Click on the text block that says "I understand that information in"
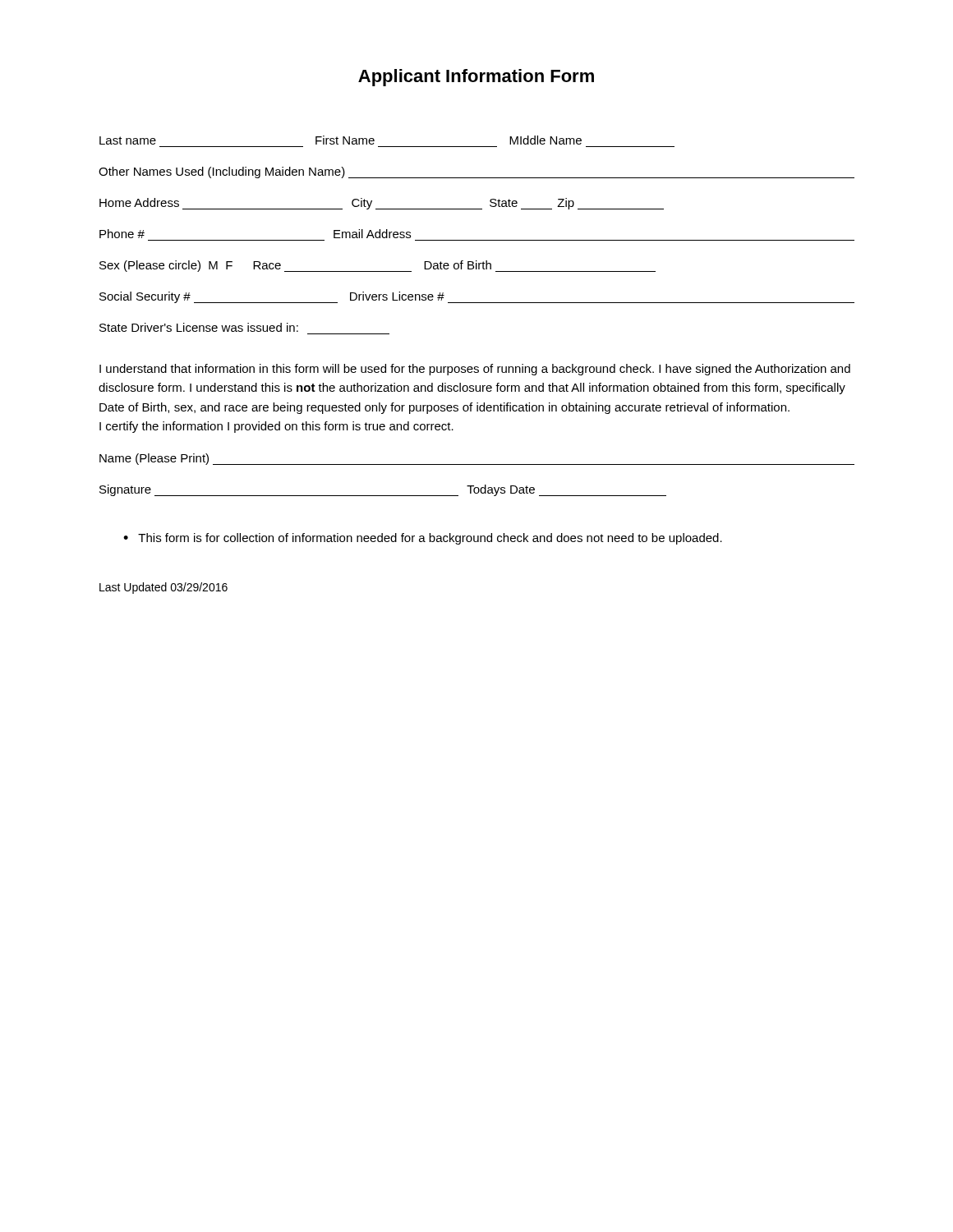The height and width of the screenshot is (1232, 953). point(475,397)
